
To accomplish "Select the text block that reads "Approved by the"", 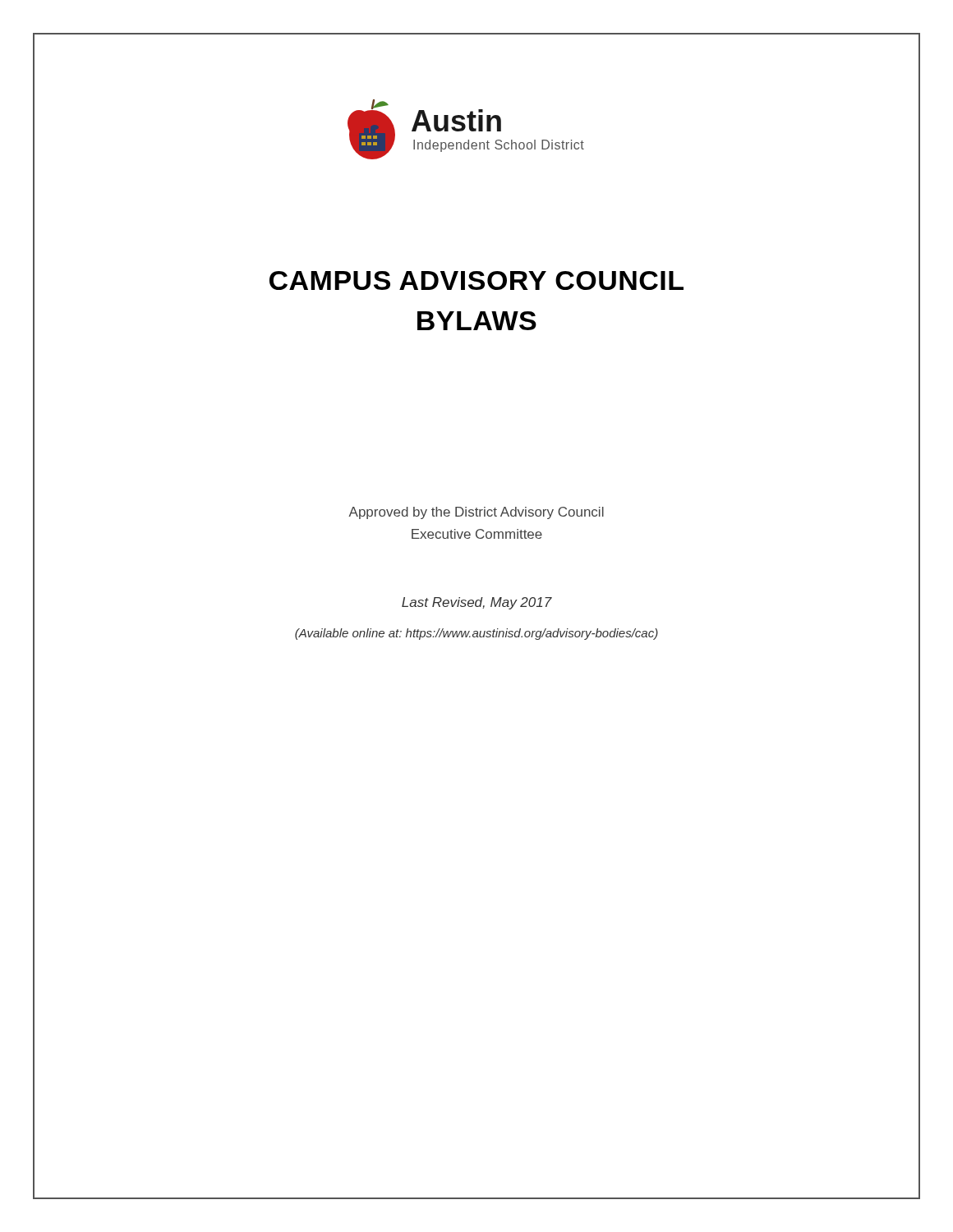I will [x=476, y=523].
